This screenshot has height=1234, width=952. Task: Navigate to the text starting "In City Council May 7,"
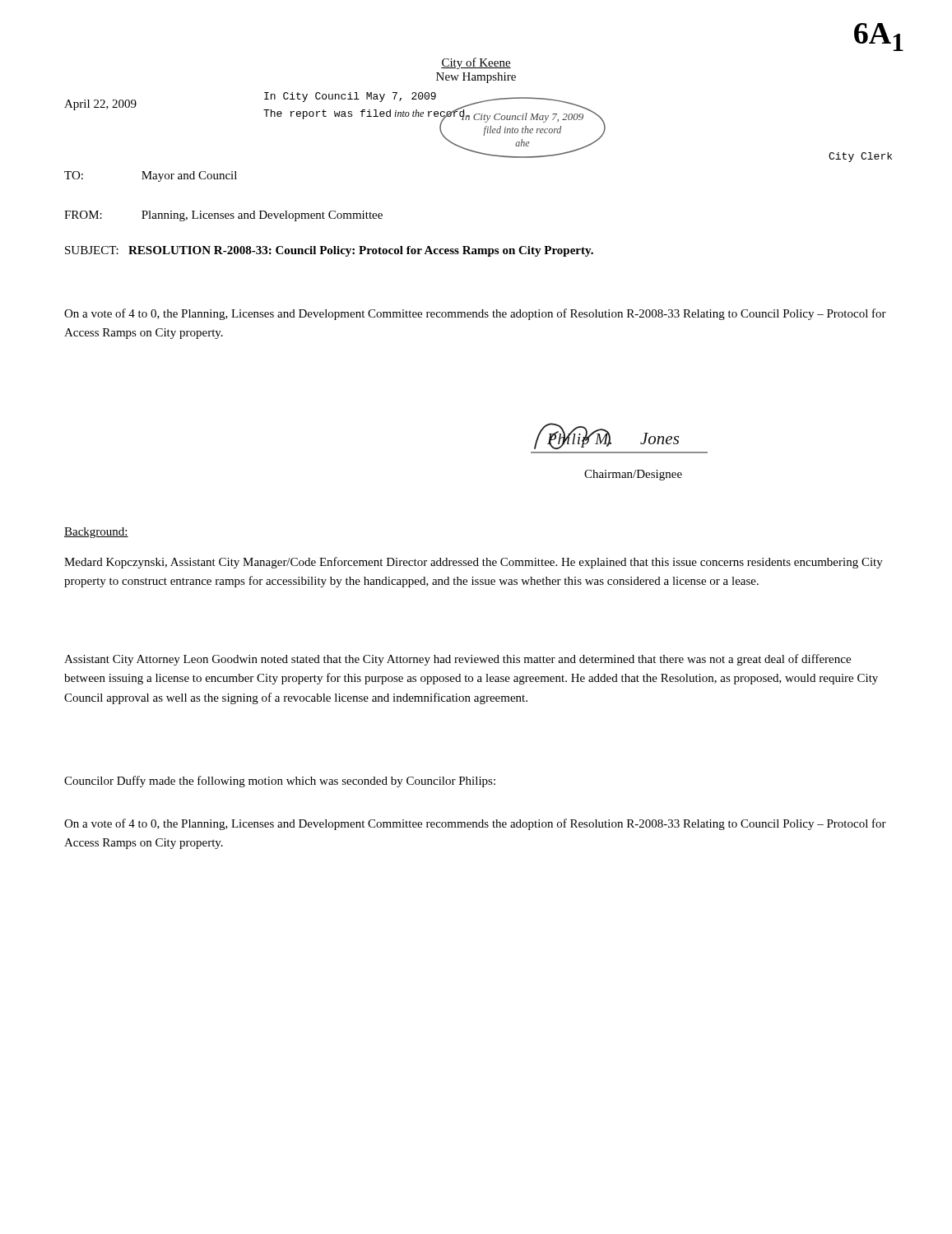[x=367, y=105]
